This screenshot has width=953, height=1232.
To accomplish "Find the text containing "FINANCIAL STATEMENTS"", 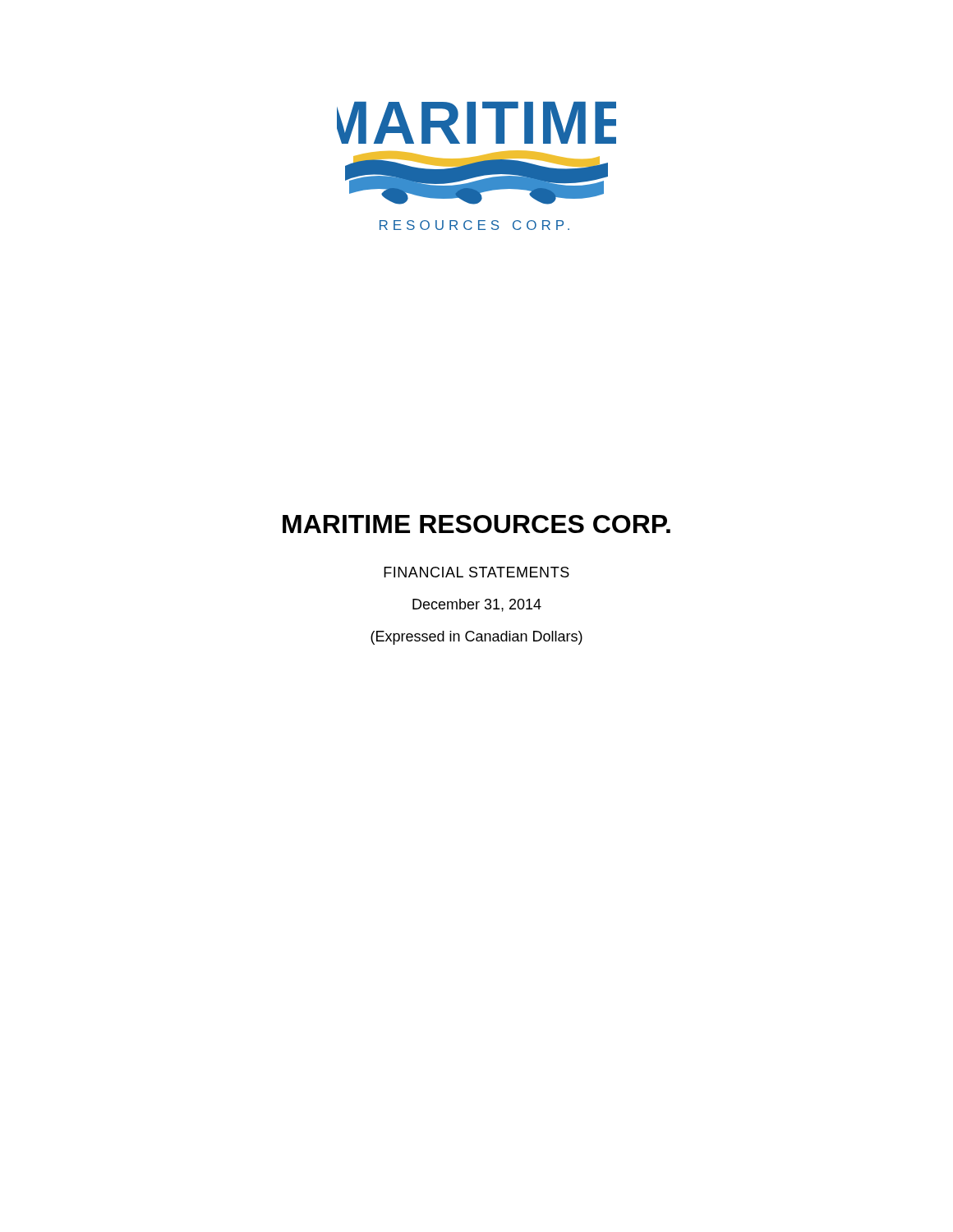I will tap(476, 572).
